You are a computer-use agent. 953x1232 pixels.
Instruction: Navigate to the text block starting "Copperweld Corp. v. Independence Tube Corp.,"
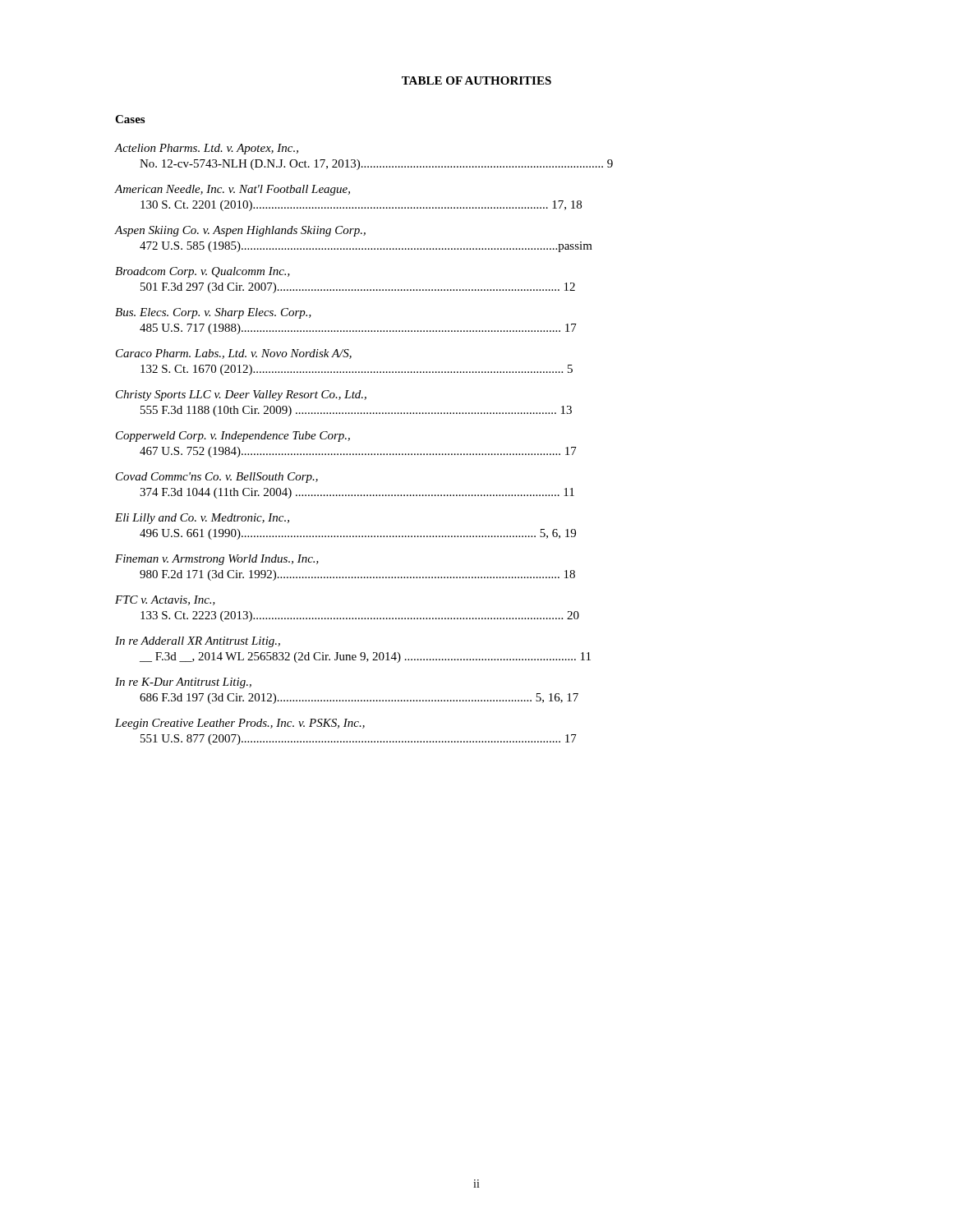click(476, 444)
